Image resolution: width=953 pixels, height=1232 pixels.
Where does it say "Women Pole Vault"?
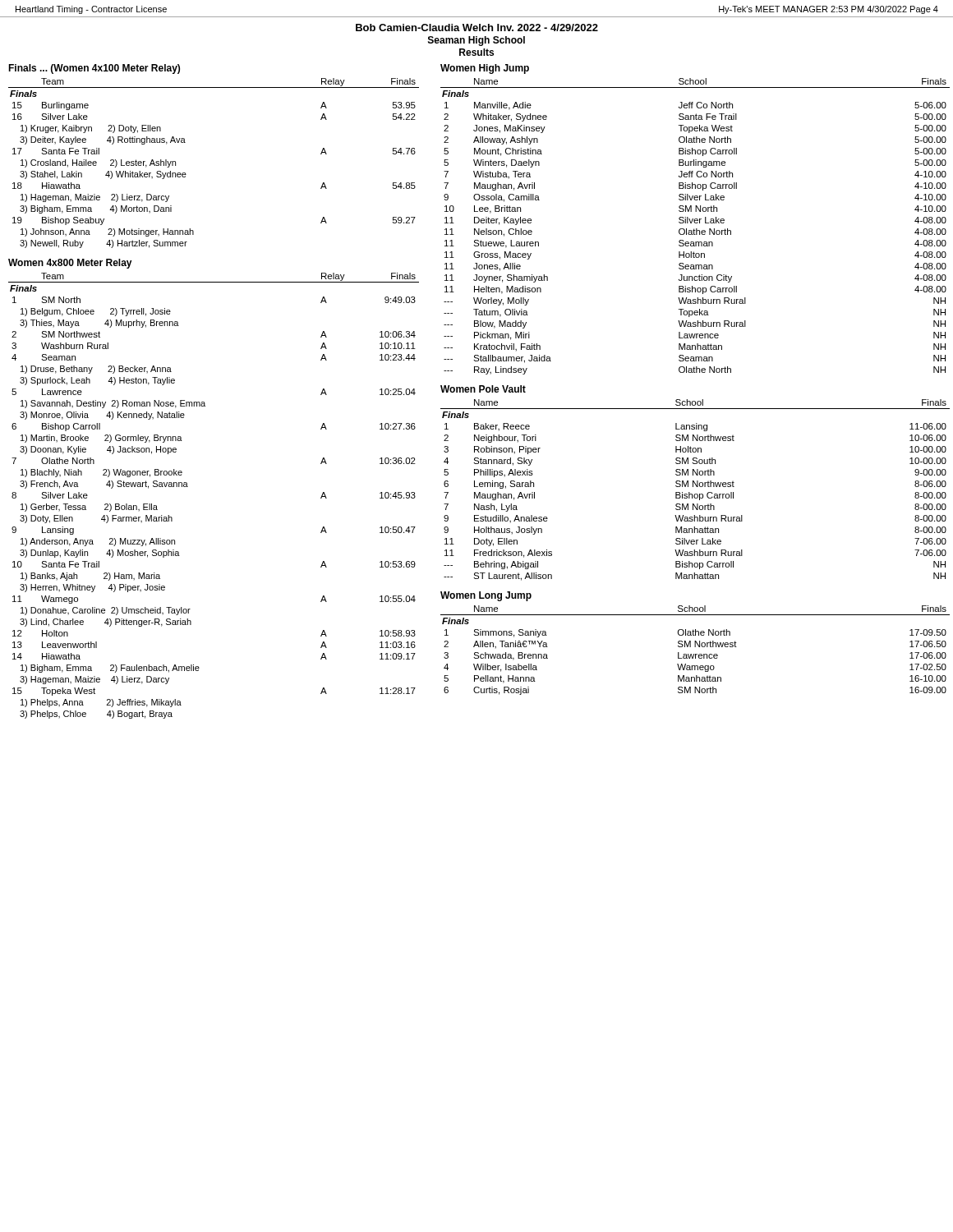[x=483, y=389]
